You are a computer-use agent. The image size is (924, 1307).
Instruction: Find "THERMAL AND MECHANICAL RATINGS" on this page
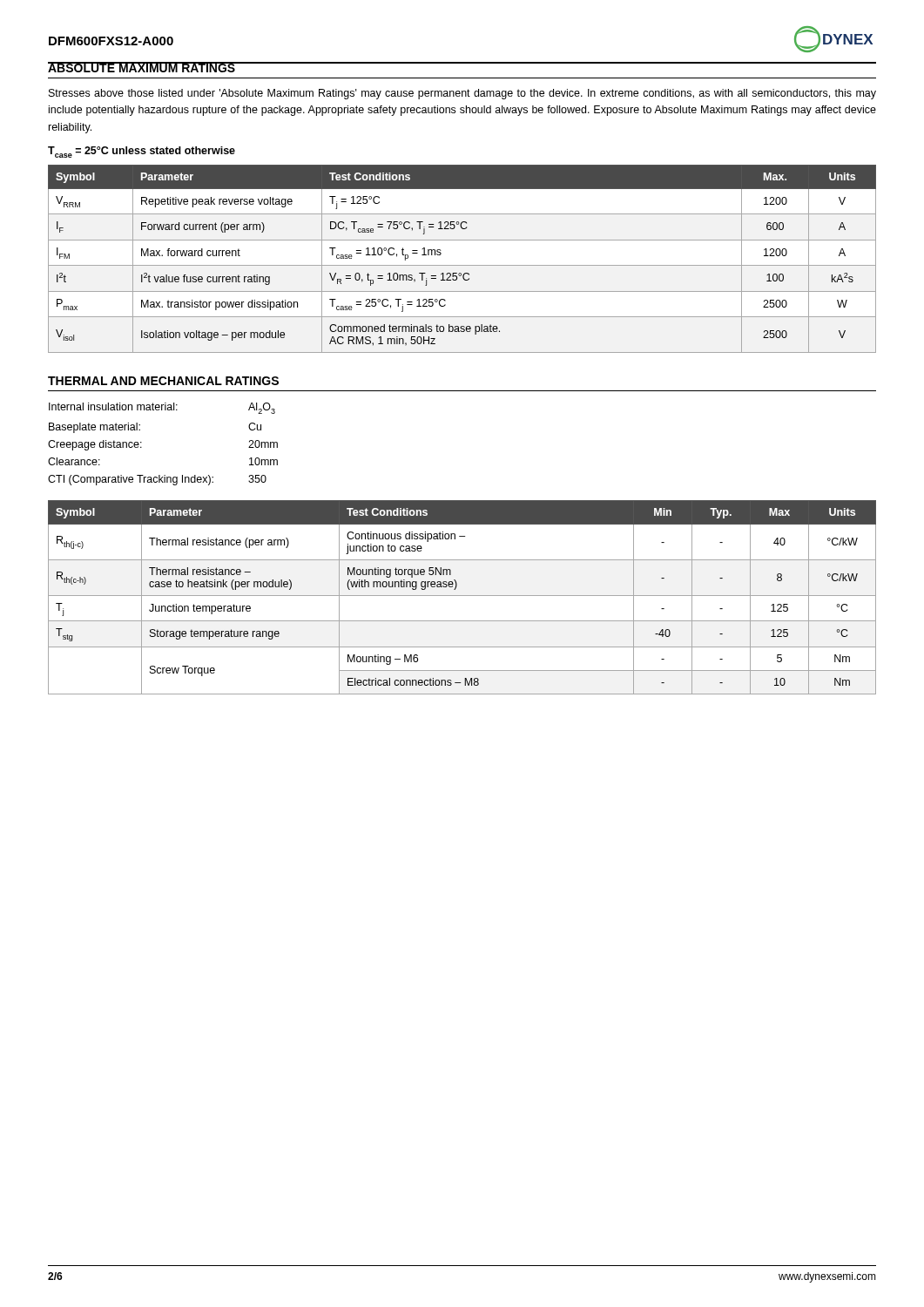pos(164,381)
